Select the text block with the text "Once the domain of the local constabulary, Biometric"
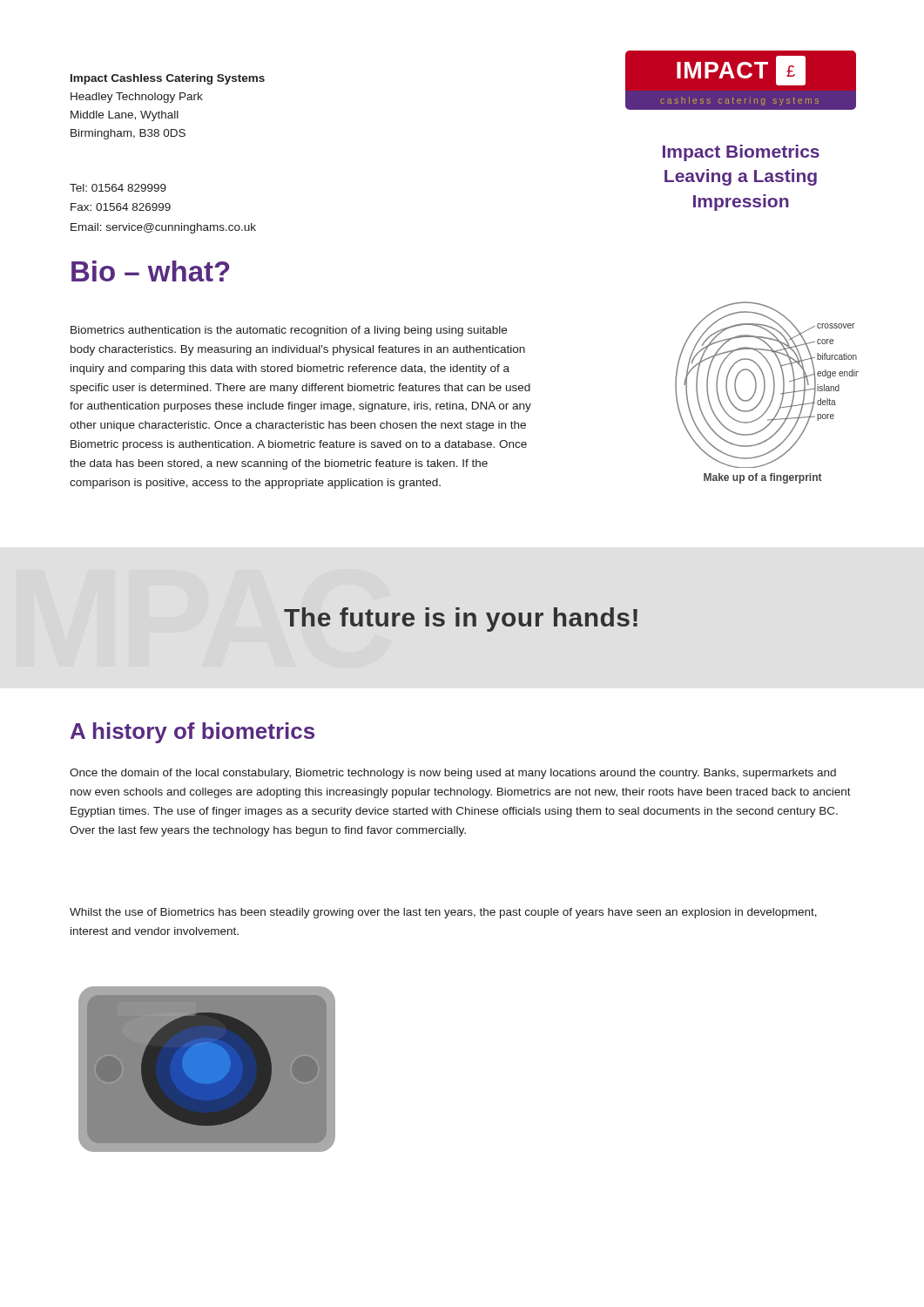The width and height of the screenshot is (924, 1307). (460, 801)
